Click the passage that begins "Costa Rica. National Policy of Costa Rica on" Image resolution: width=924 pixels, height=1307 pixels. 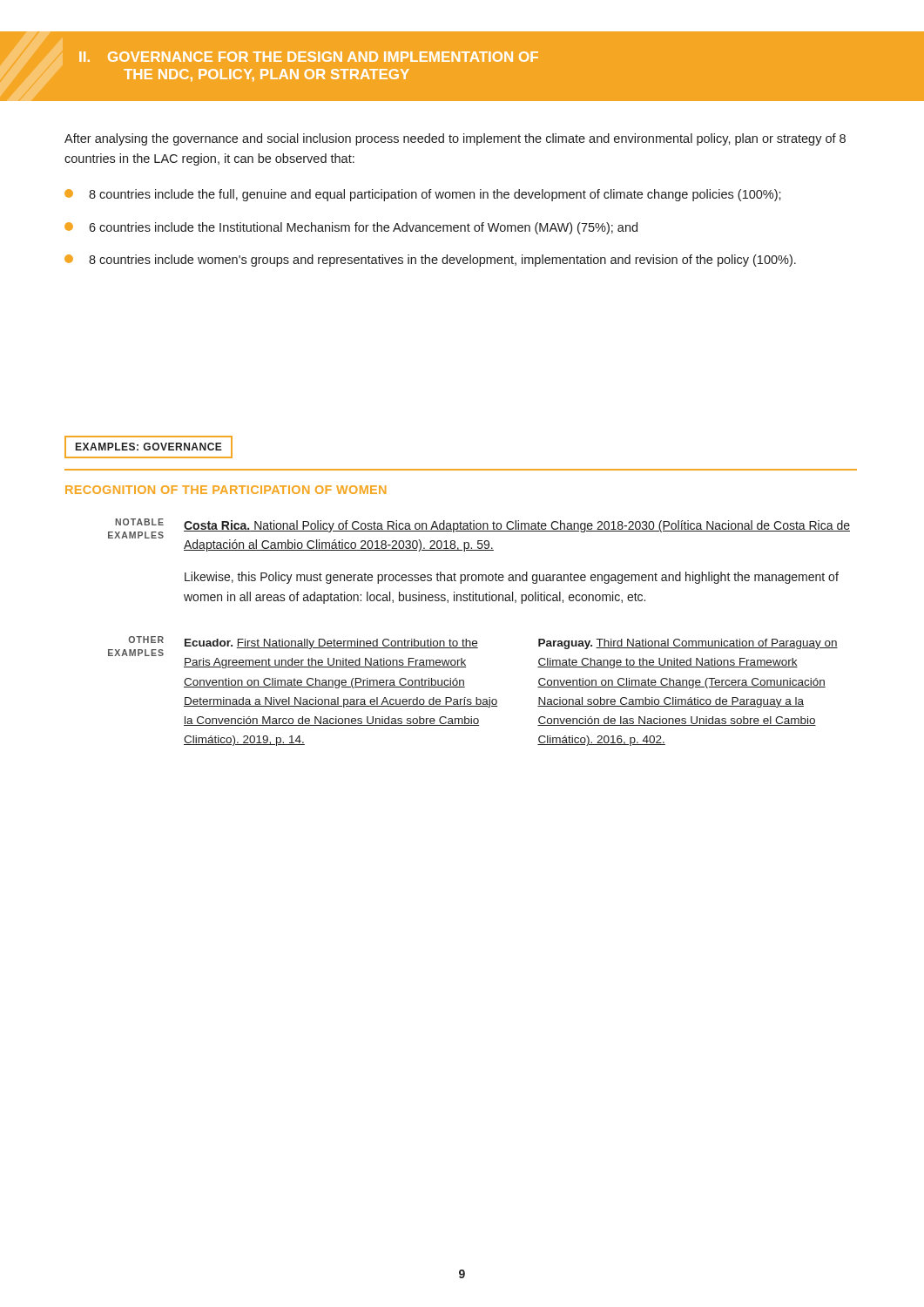517,535
